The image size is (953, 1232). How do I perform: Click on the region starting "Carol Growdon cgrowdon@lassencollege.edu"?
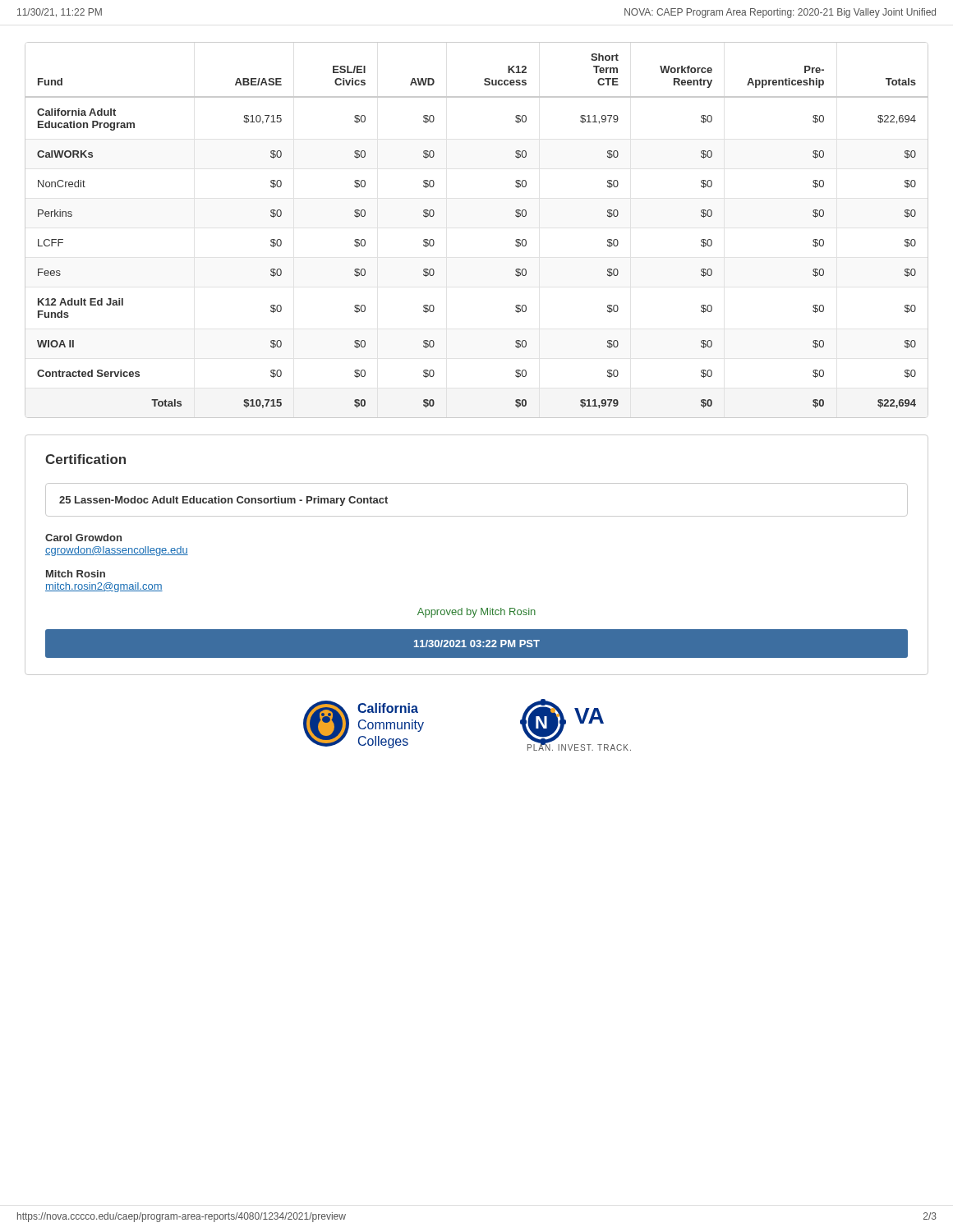tap(83, 538)
